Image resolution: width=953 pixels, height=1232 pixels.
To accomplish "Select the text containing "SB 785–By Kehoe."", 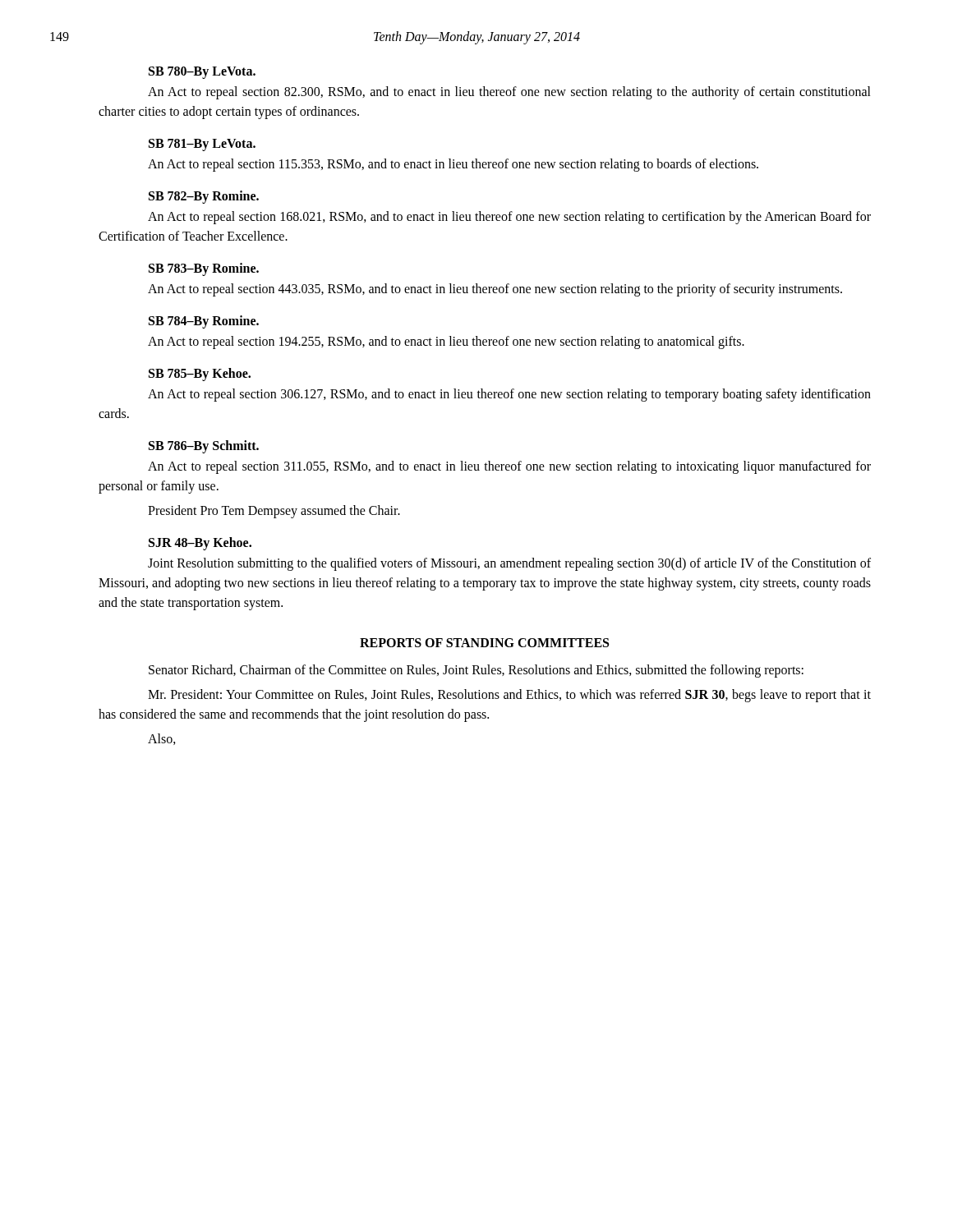I will (x=200, y=373).
